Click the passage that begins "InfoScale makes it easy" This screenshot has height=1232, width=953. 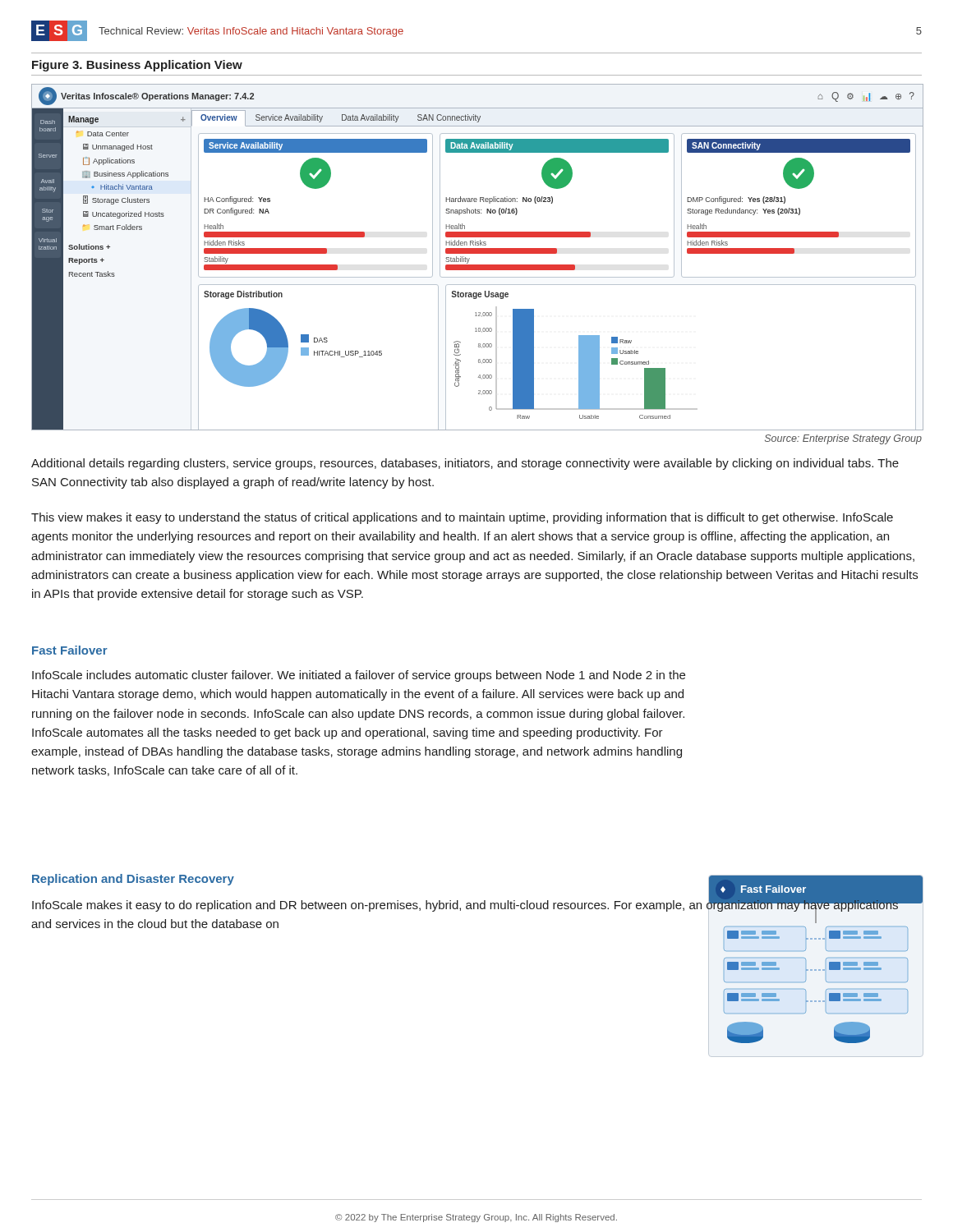pos(465,914)
